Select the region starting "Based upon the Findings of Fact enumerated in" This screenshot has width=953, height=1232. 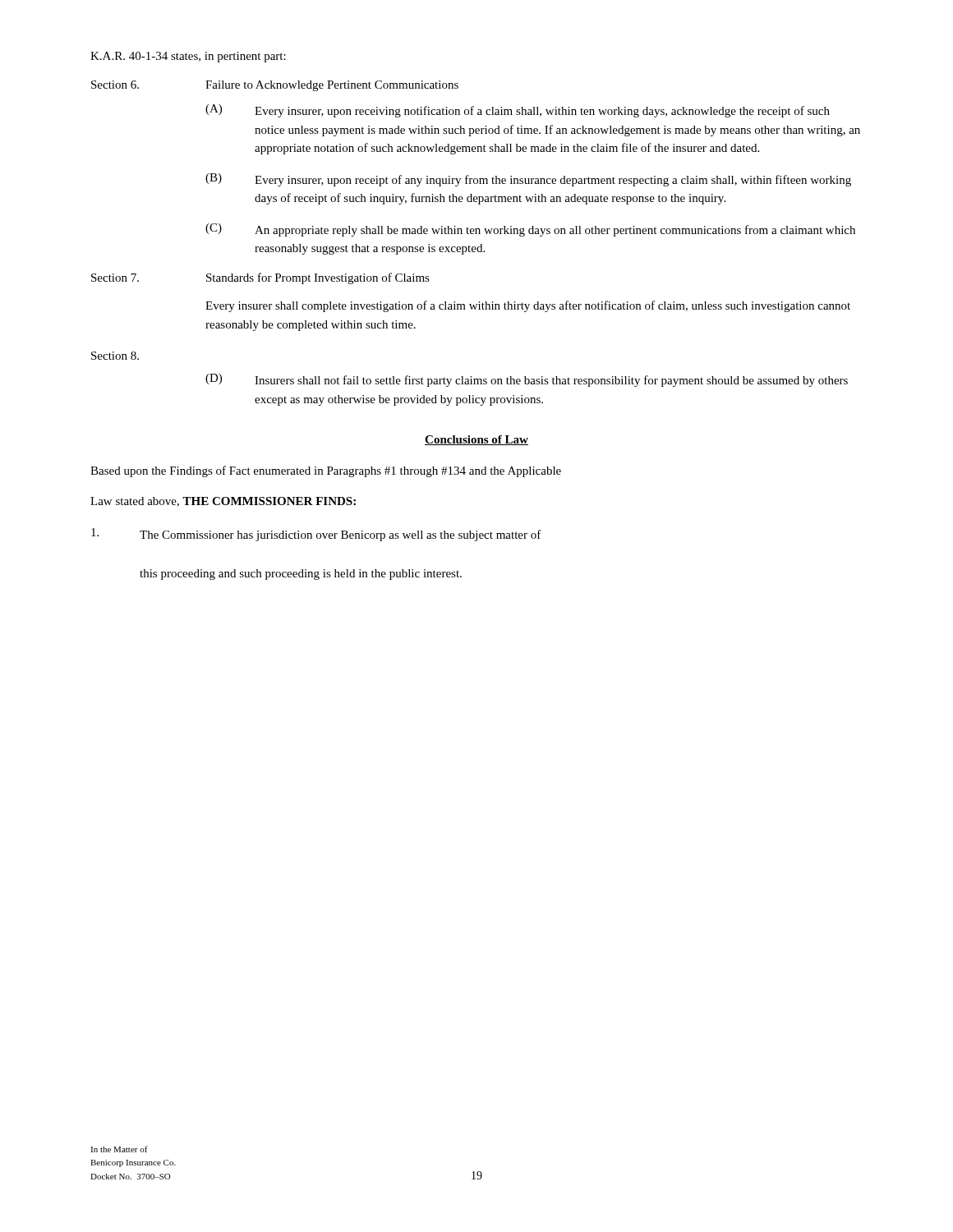tap(326, 470)
